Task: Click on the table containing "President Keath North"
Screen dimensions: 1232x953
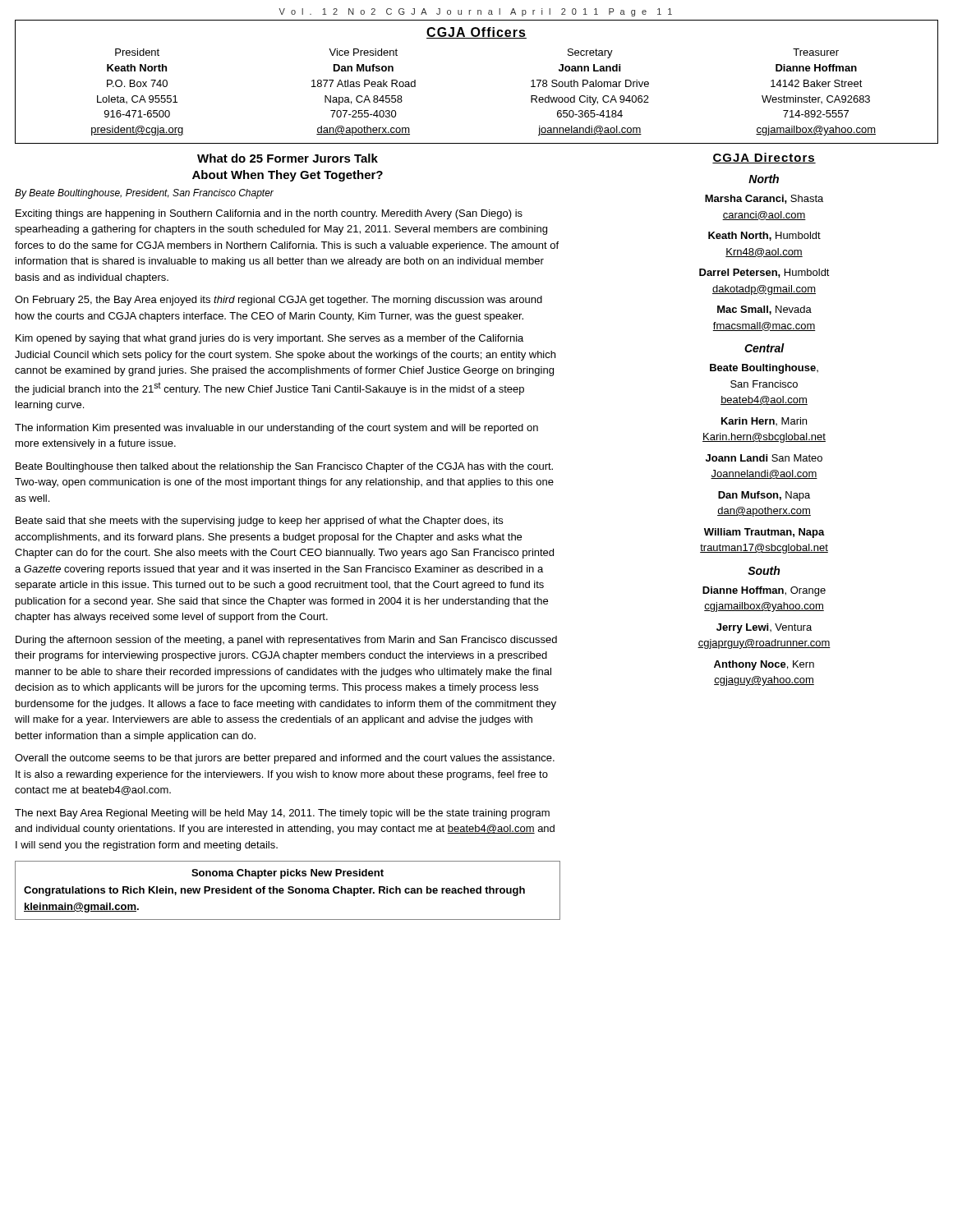Action: 476,92
